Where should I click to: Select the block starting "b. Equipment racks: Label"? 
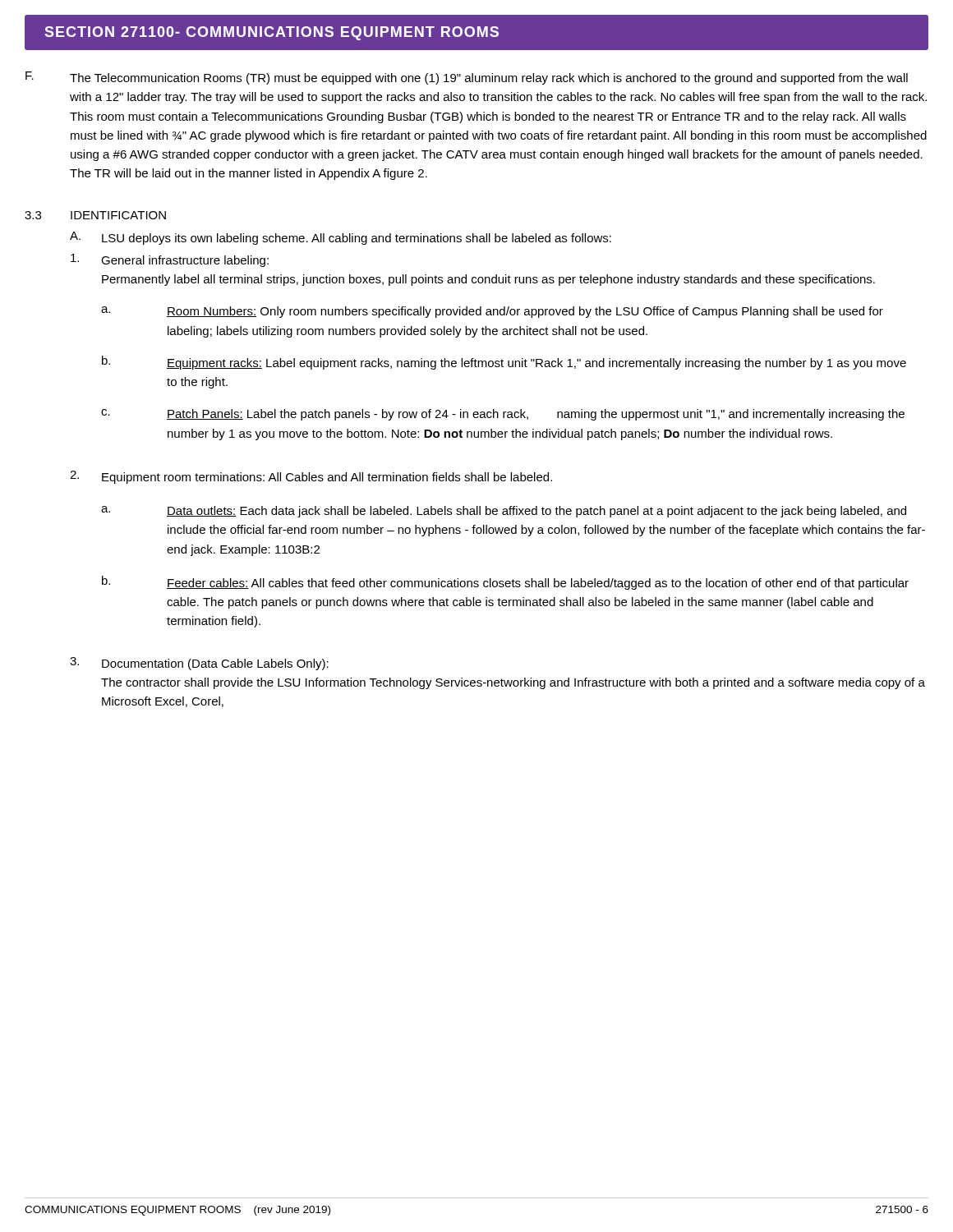pos(515,372)
